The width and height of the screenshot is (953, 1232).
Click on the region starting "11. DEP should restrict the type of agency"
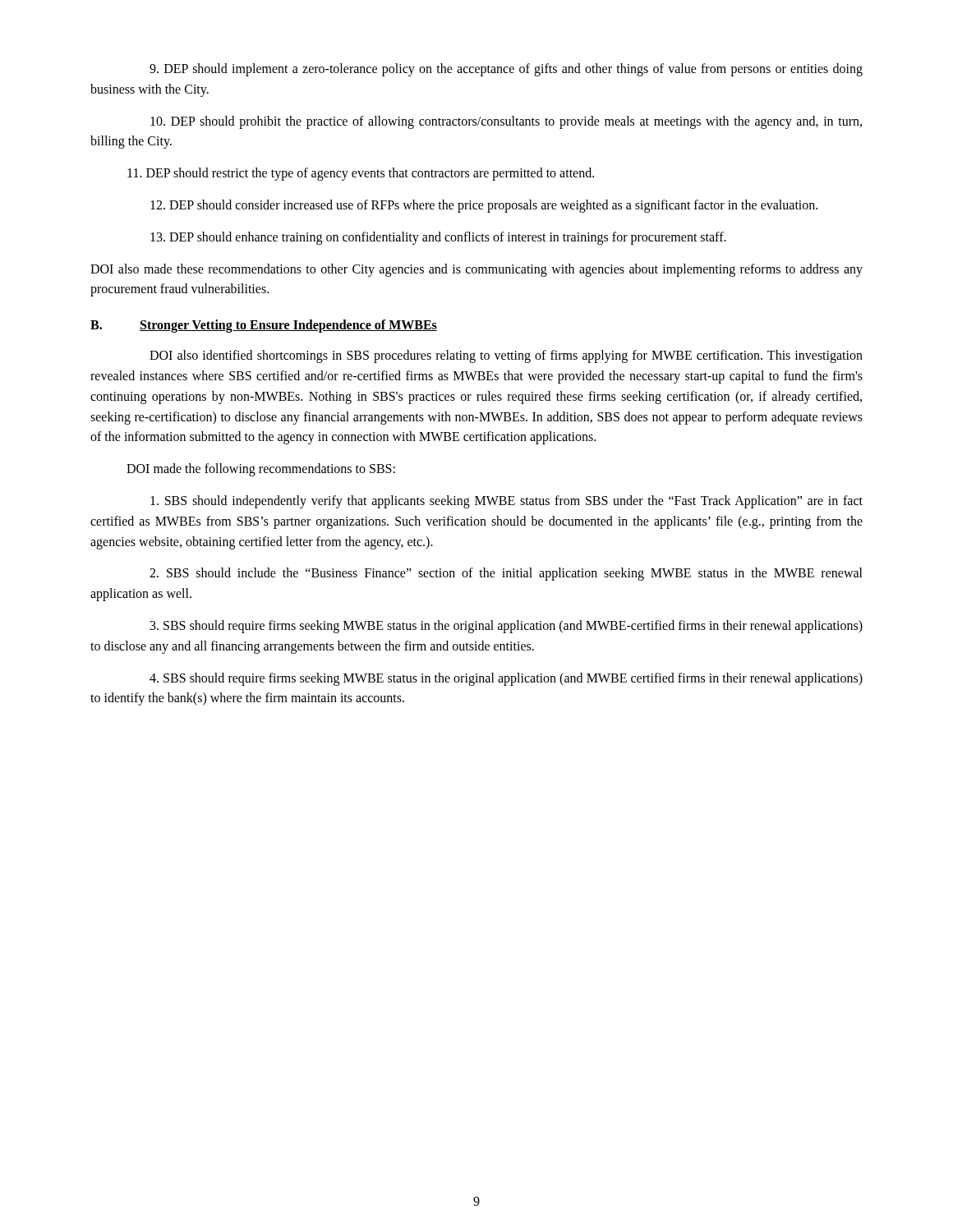[x=476, y=174]
